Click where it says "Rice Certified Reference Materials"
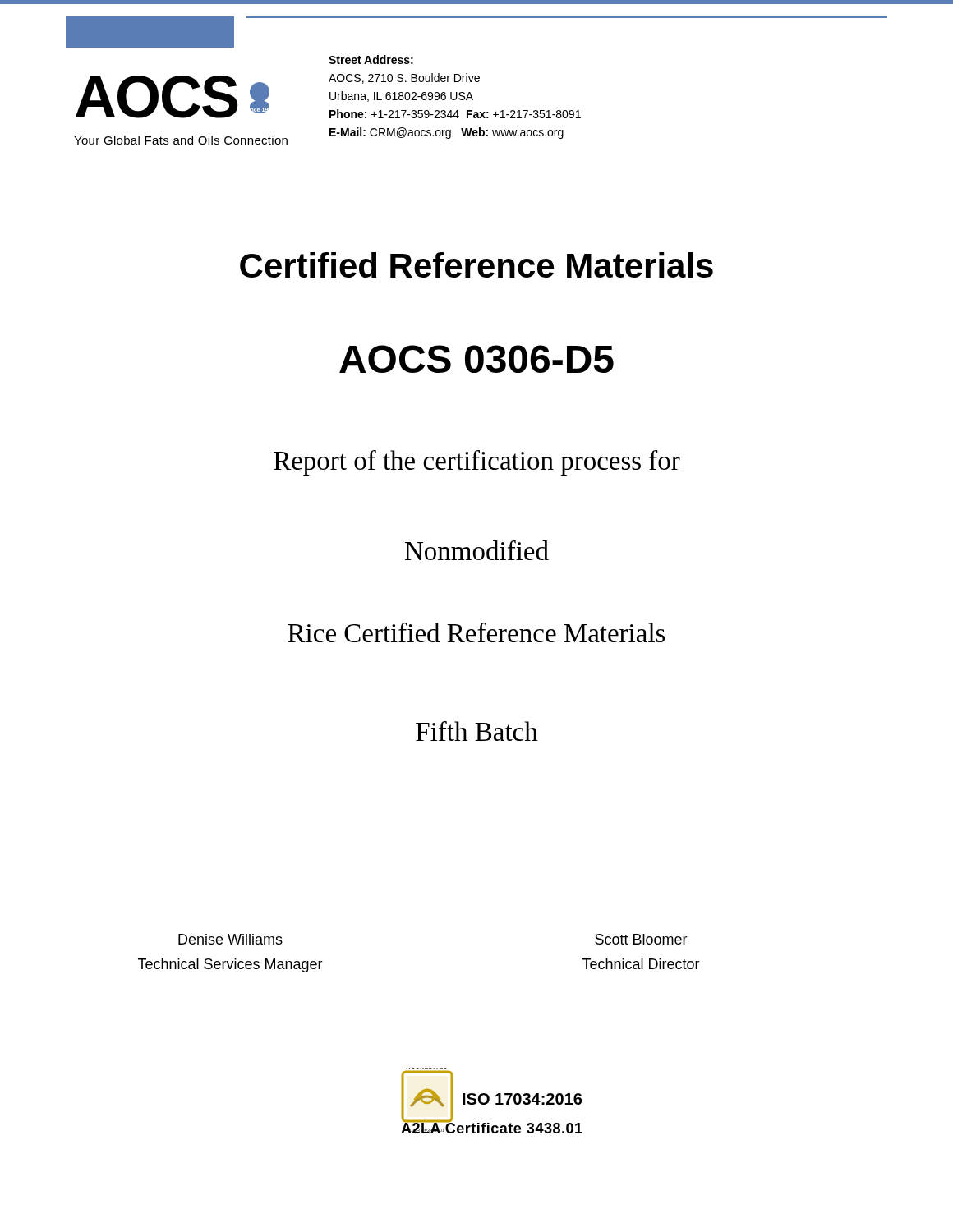953x1232 pixels. point(476,633)
